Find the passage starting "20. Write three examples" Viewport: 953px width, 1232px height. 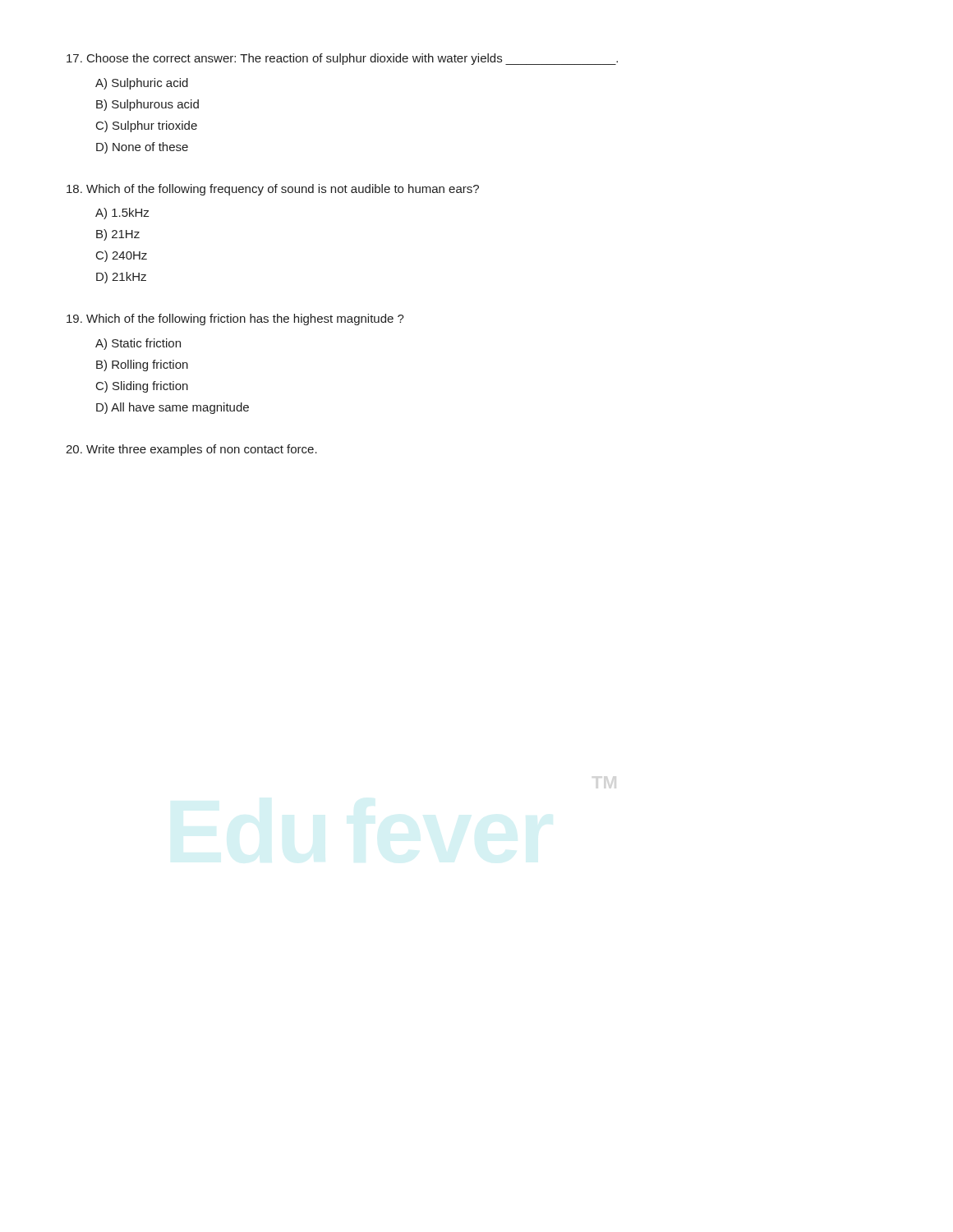click(x=192, y=448)
